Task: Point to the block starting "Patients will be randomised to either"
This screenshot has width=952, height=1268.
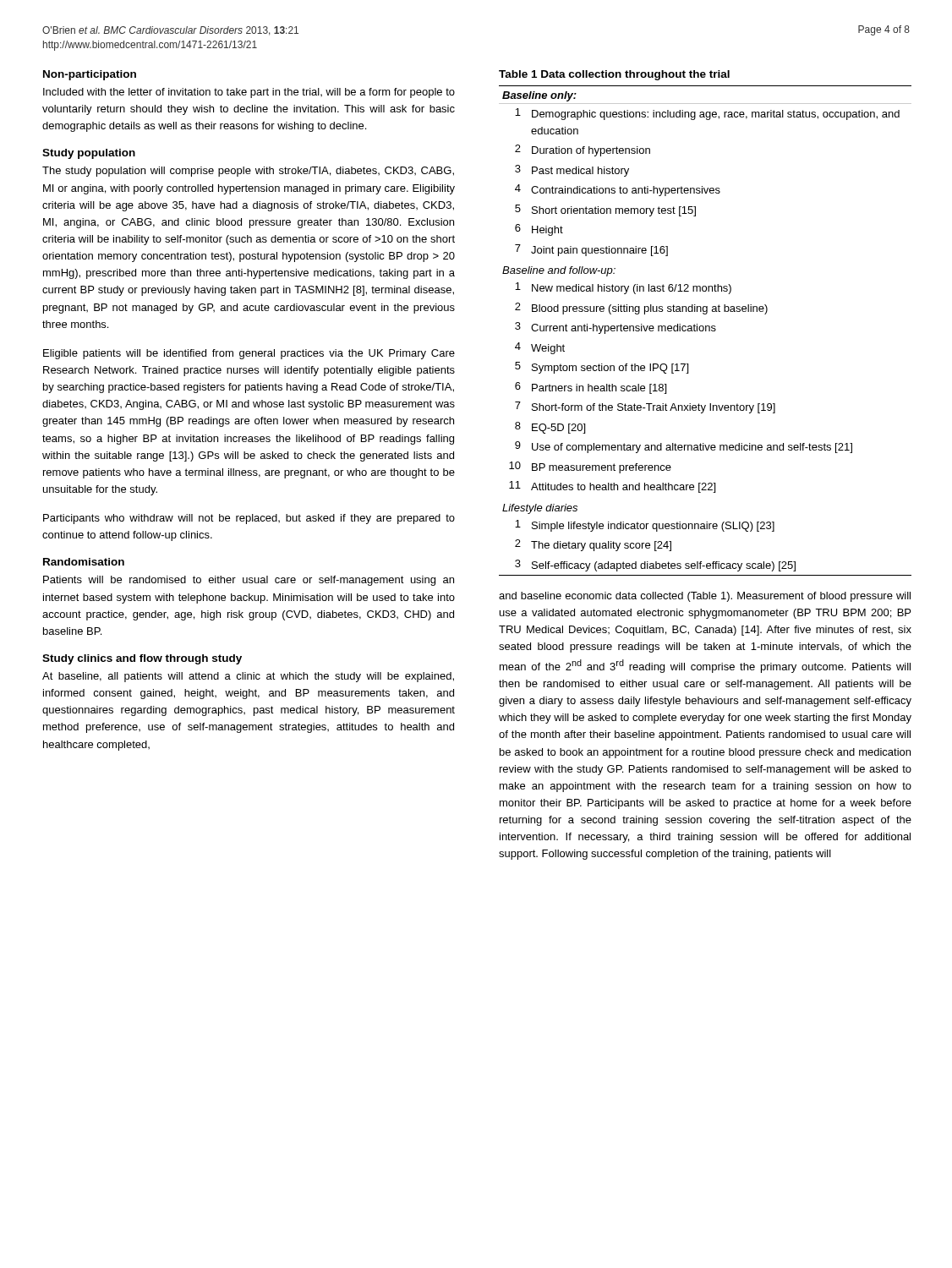Action: click(249, 605)
